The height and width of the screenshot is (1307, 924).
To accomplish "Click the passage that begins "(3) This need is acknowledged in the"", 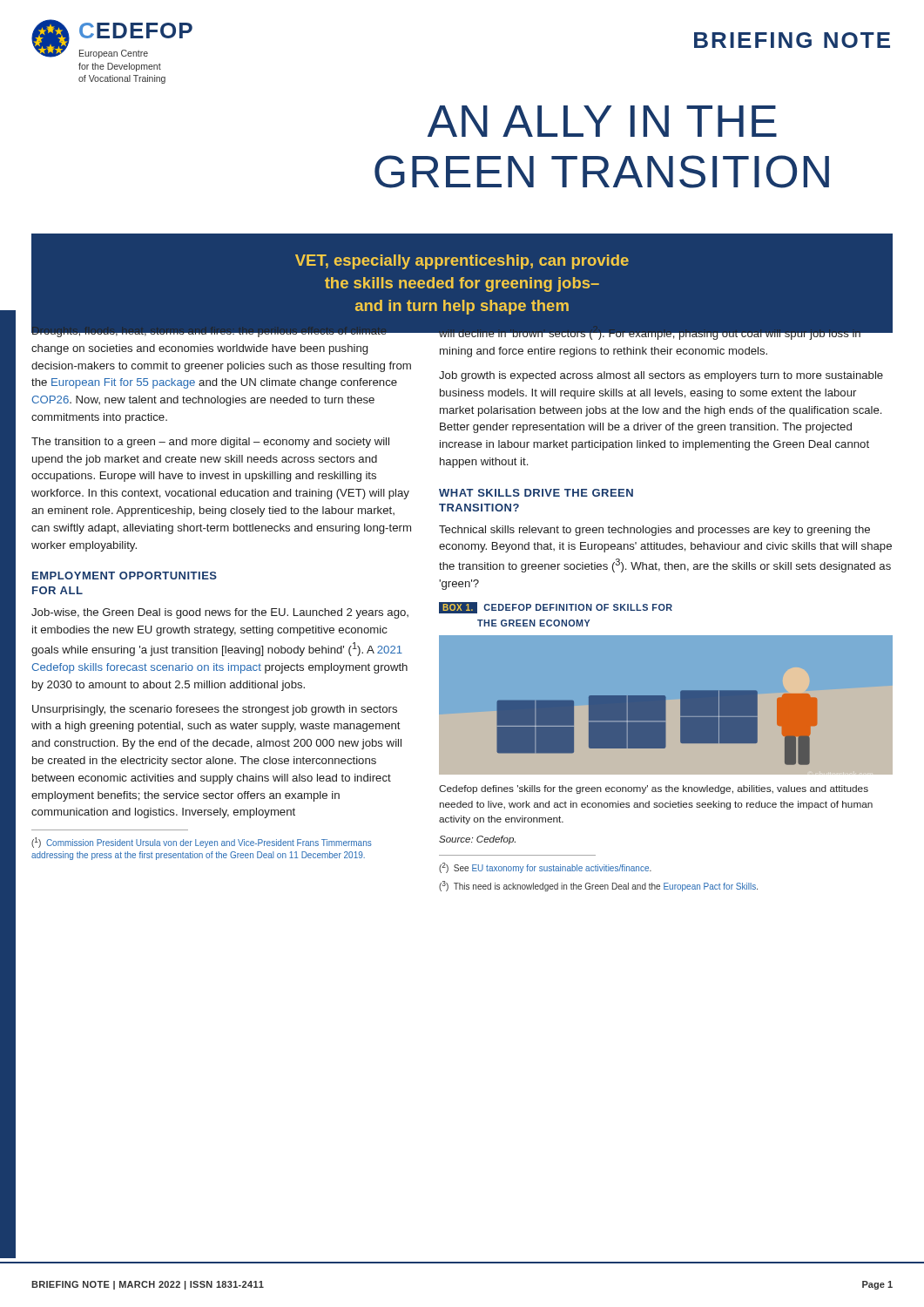I will 599,885.
